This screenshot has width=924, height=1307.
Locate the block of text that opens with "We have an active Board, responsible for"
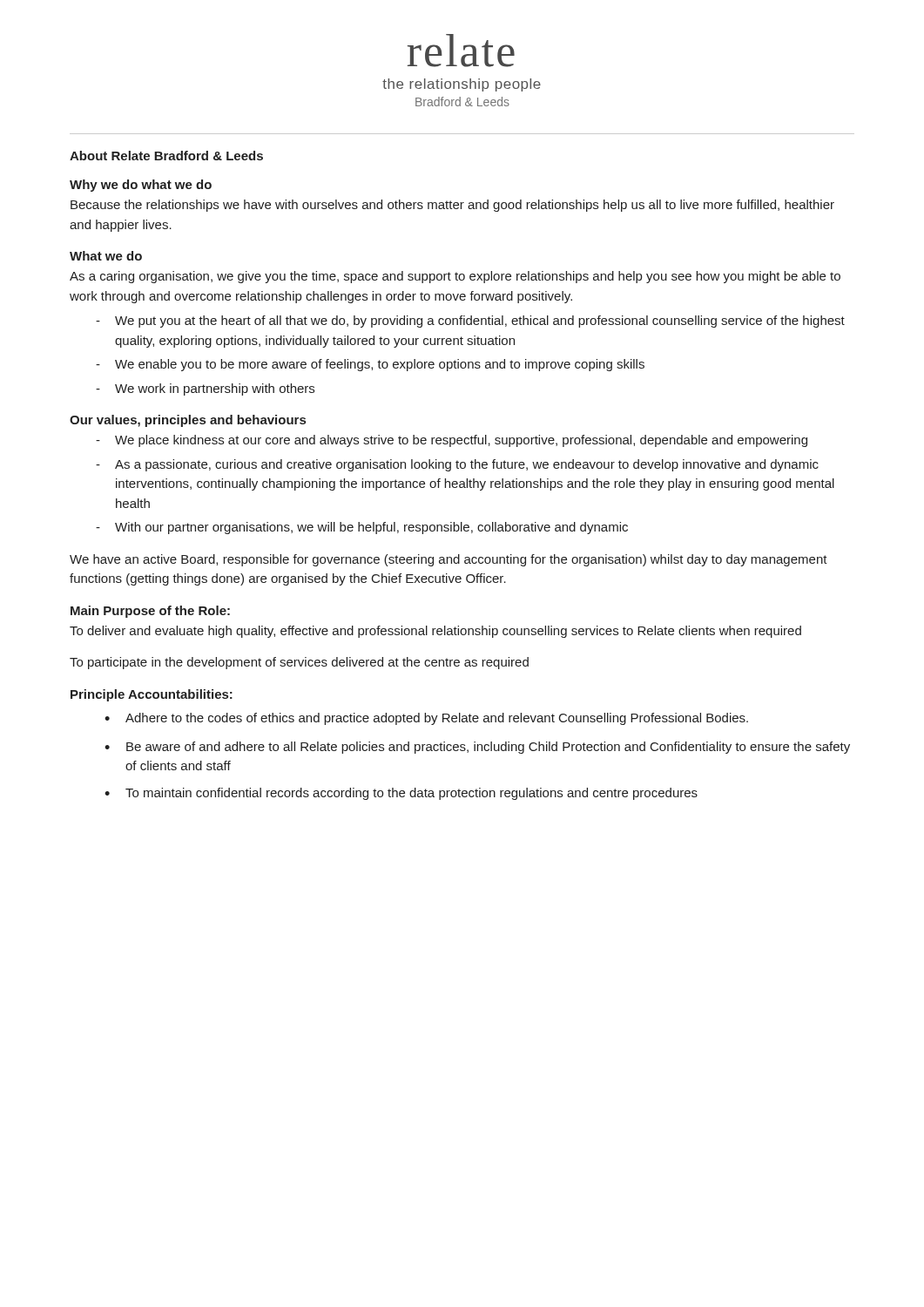coord(462,569)
